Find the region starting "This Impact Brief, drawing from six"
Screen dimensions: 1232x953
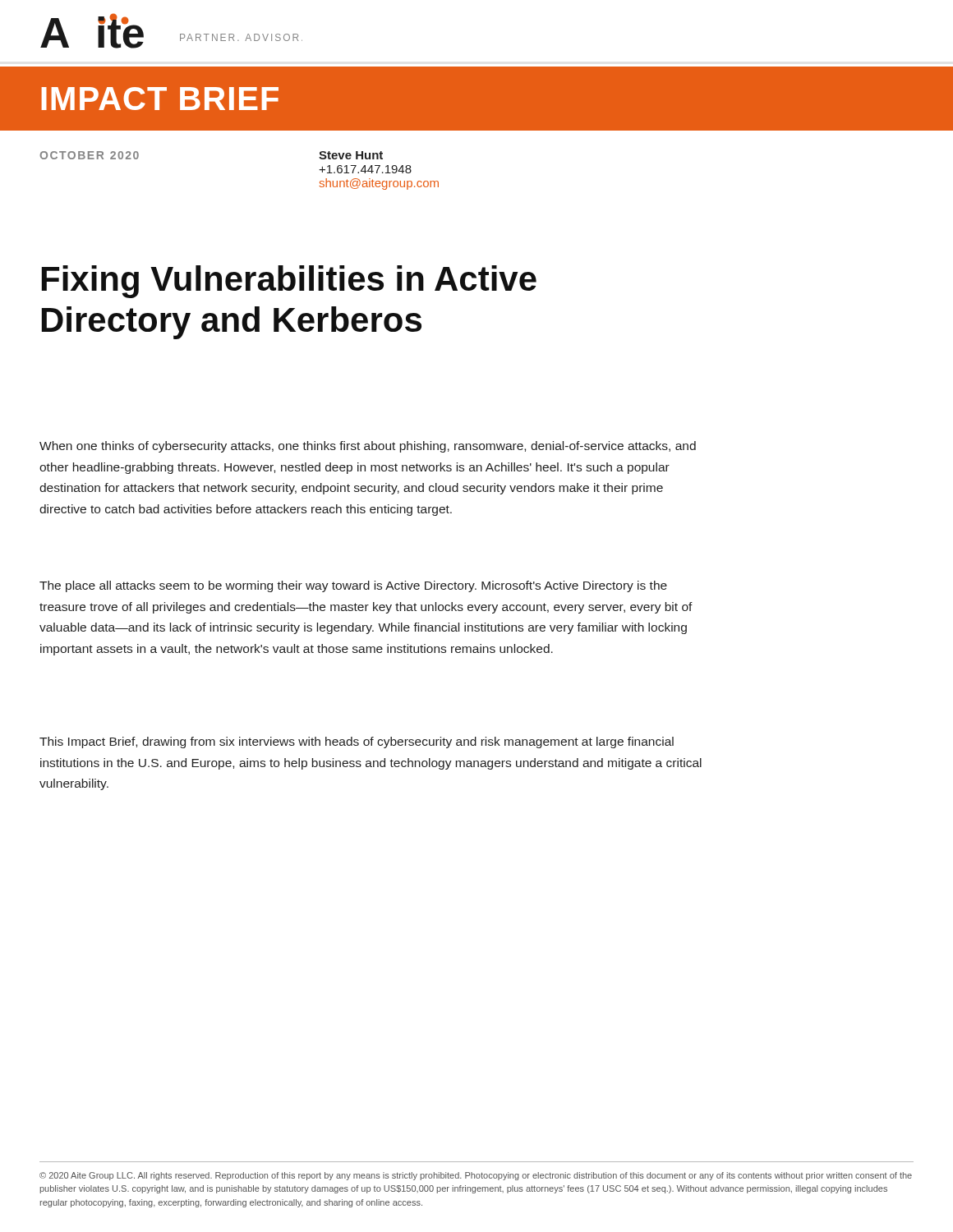coord(371,762)
